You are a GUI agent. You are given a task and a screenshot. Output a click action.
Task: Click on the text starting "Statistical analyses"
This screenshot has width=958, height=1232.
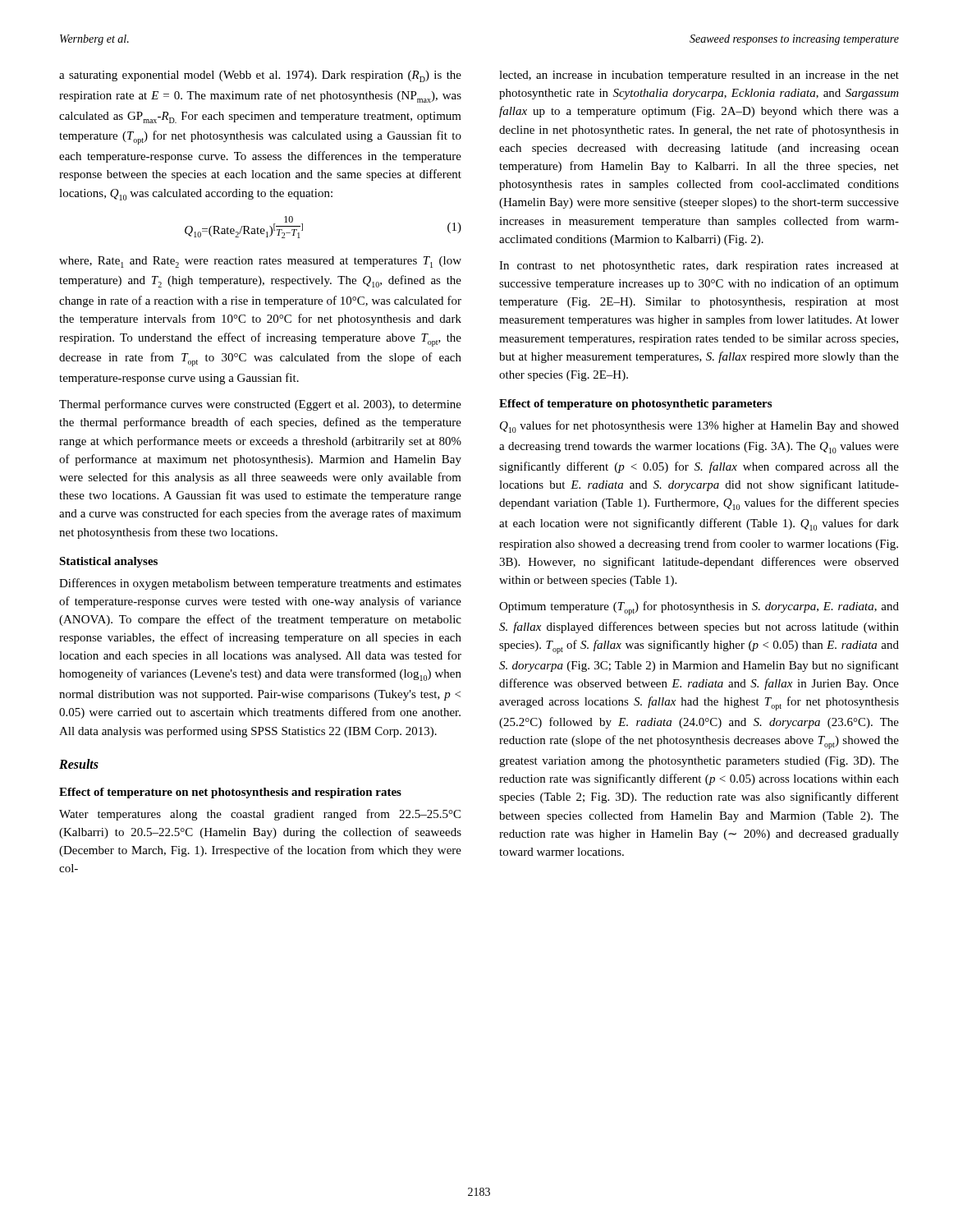point(109,561)
